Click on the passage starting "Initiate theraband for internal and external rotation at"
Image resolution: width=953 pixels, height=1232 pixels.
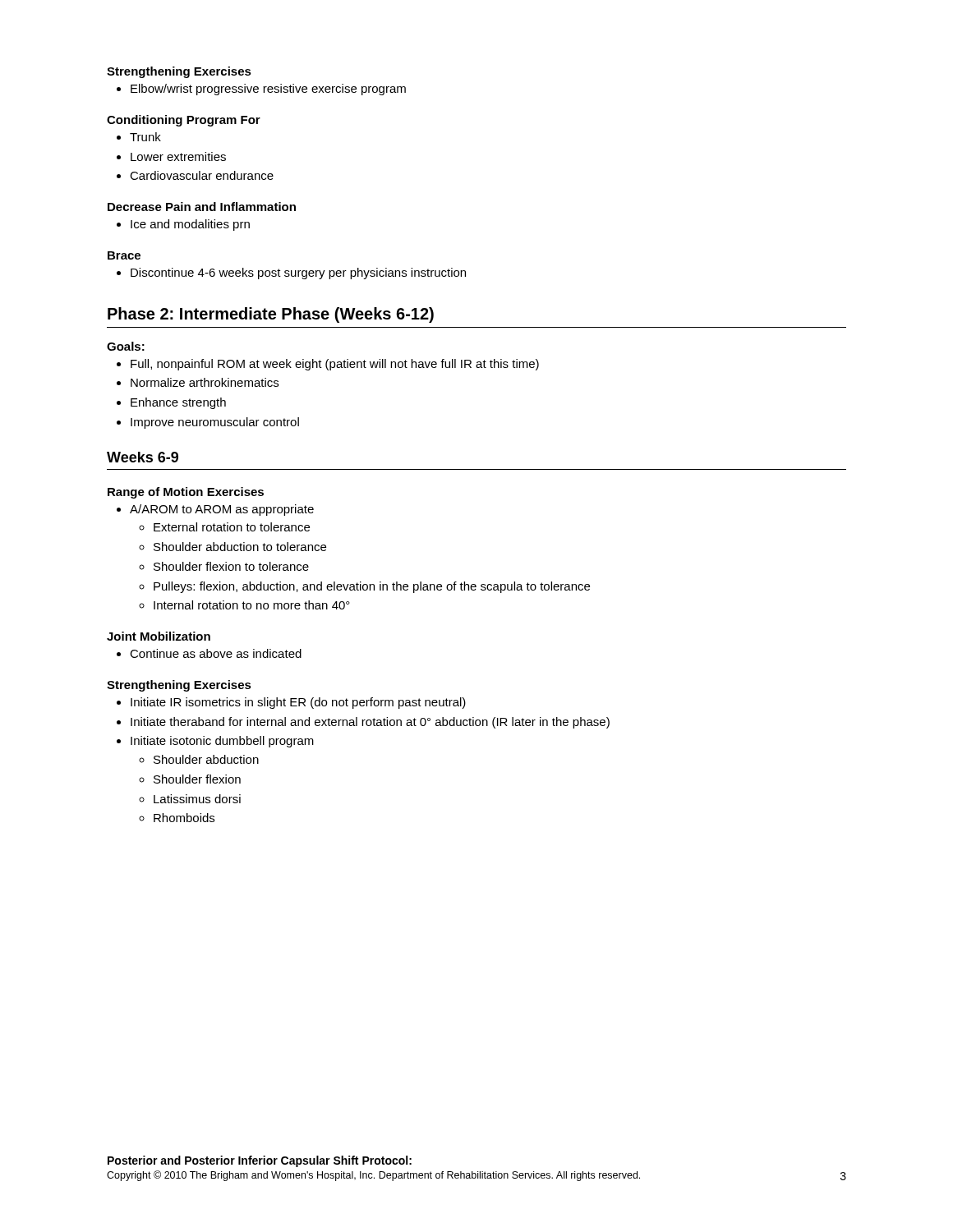tap(488, 721)
